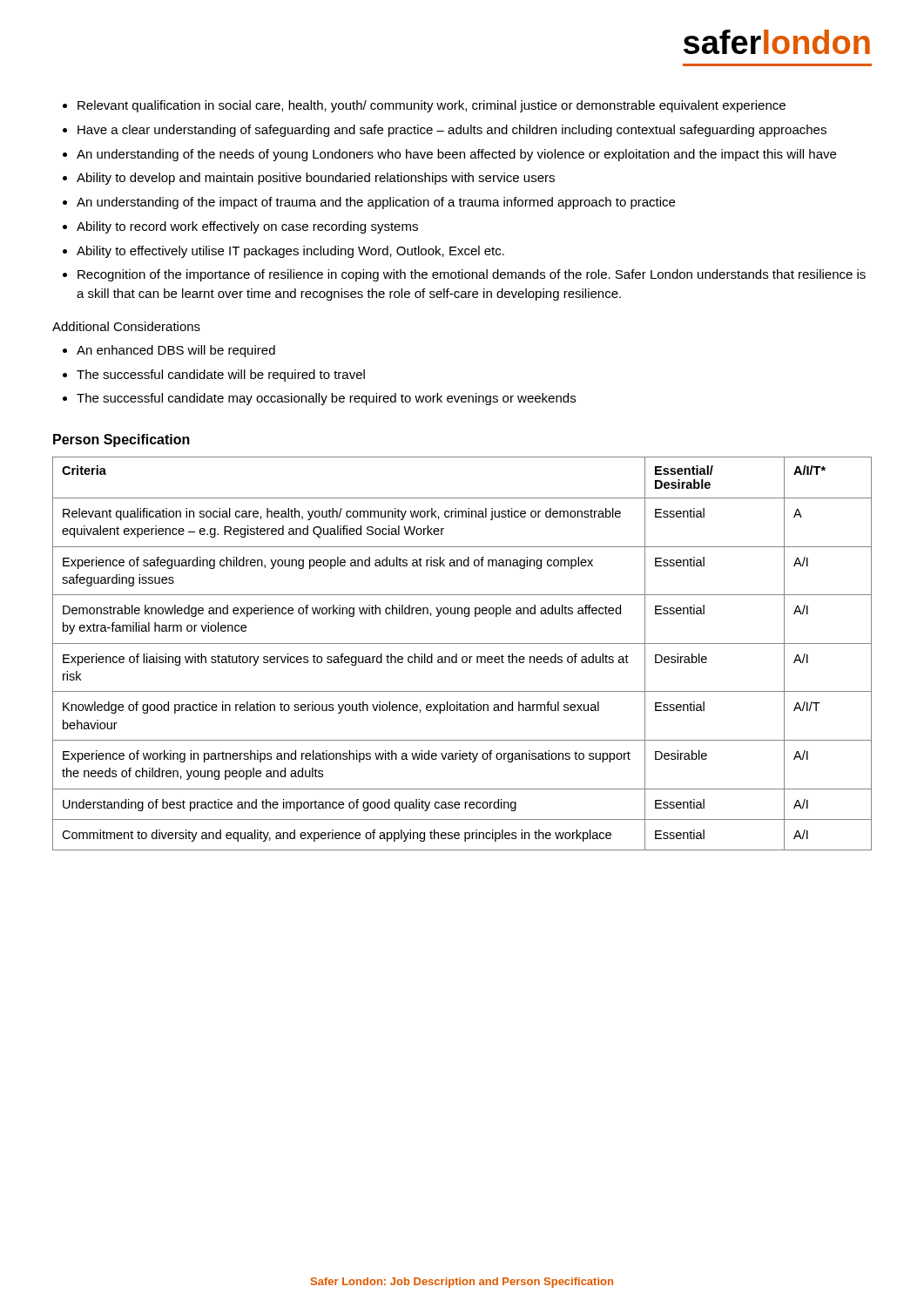Select the list item containing "Have a clear understanding"
This screenshot has width=924, height=1307.
pos(474,129)
